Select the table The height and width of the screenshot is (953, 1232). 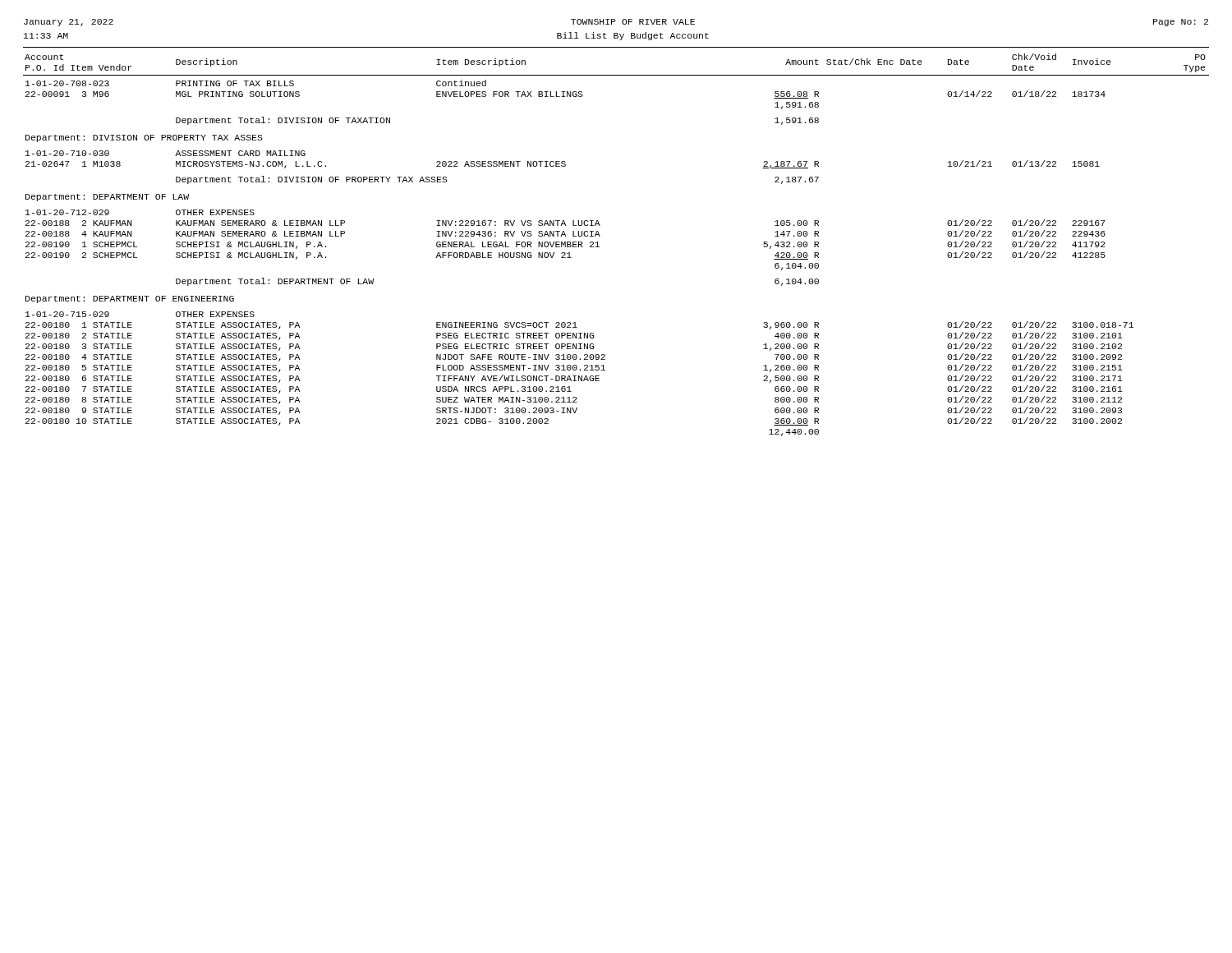pos(616,244)
